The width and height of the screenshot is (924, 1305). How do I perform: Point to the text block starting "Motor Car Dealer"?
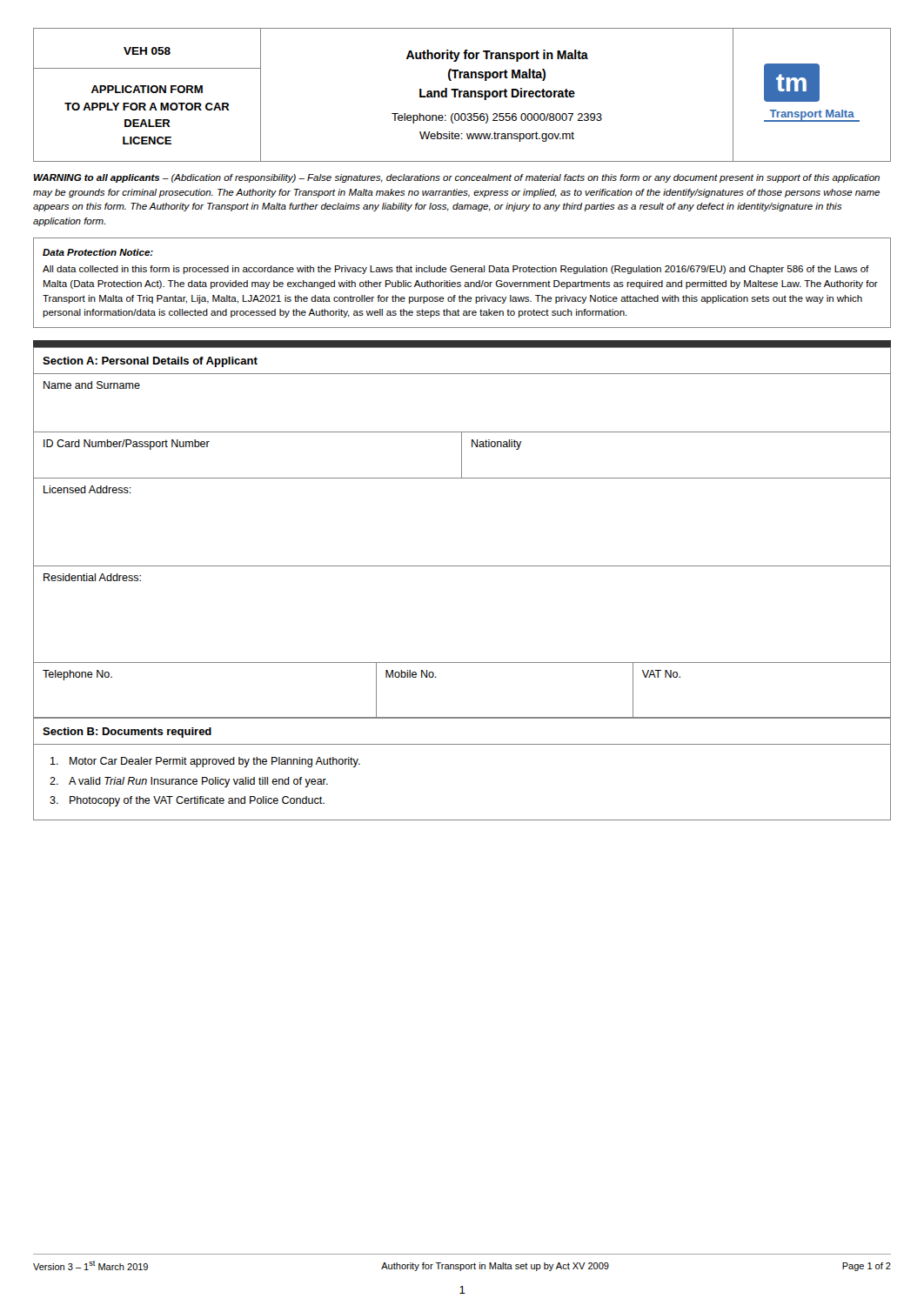point(205,761)
